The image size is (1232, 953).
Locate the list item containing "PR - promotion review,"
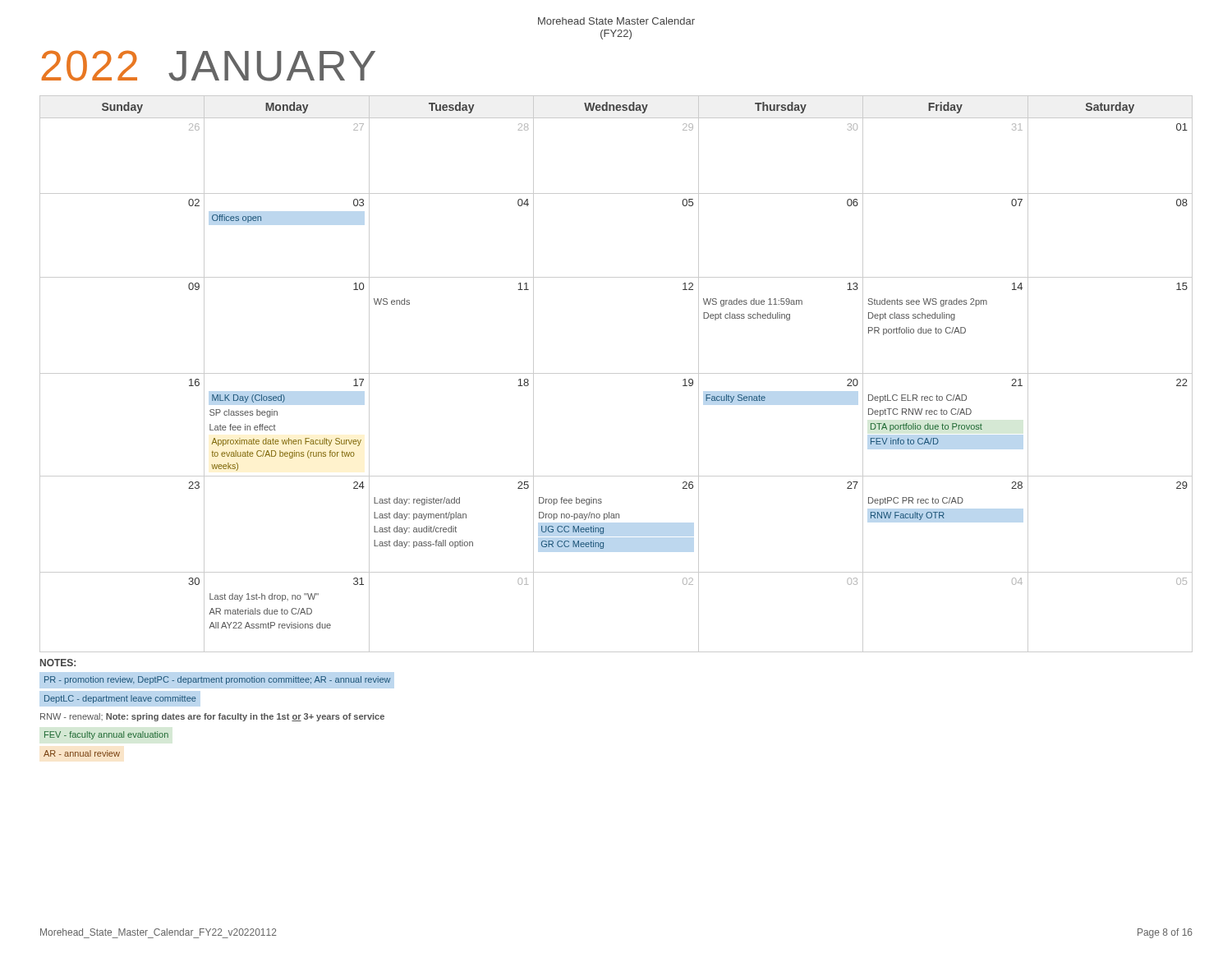[217, 680]
